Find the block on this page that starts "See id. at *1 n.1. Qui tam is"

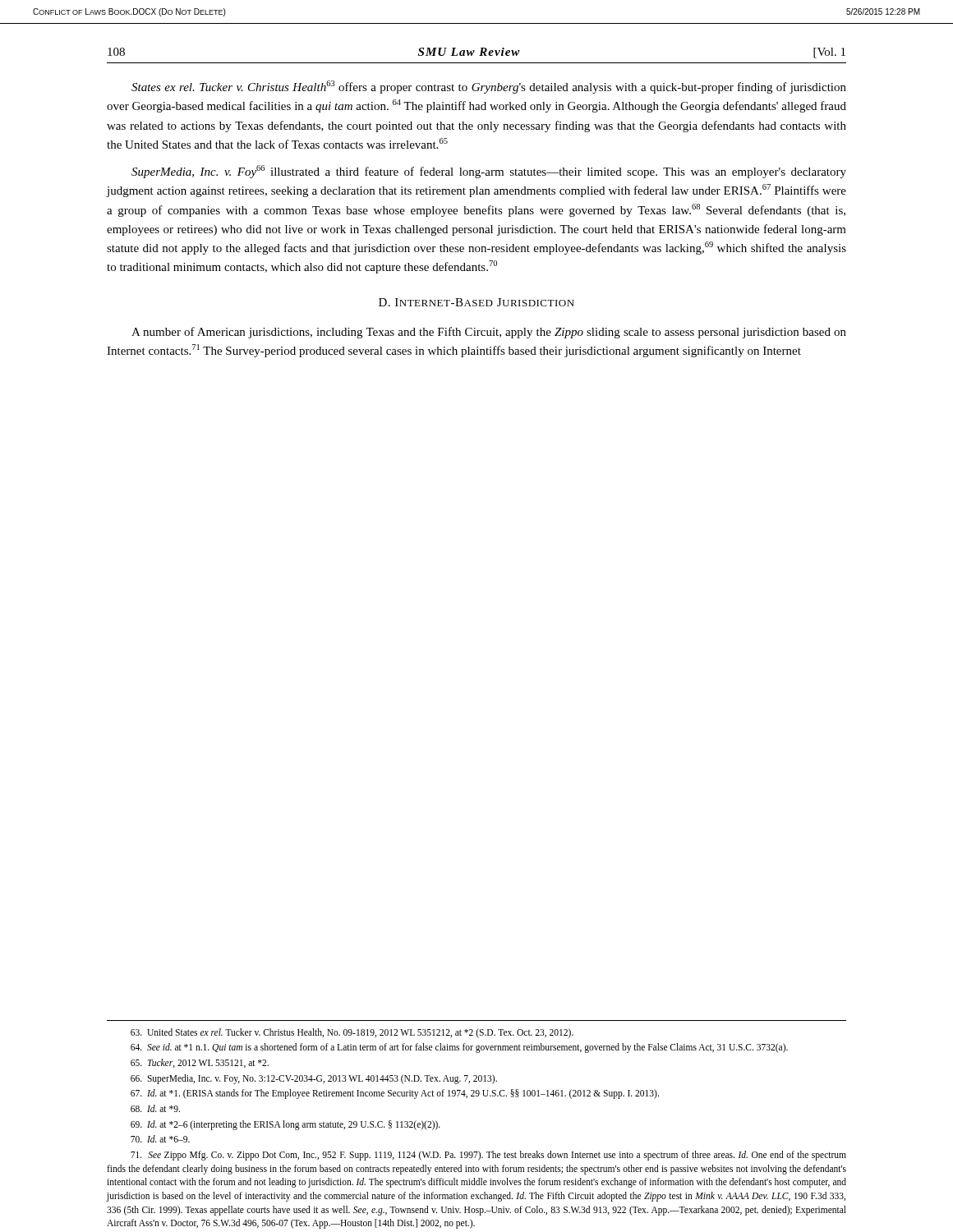[x=476, y=1048]
